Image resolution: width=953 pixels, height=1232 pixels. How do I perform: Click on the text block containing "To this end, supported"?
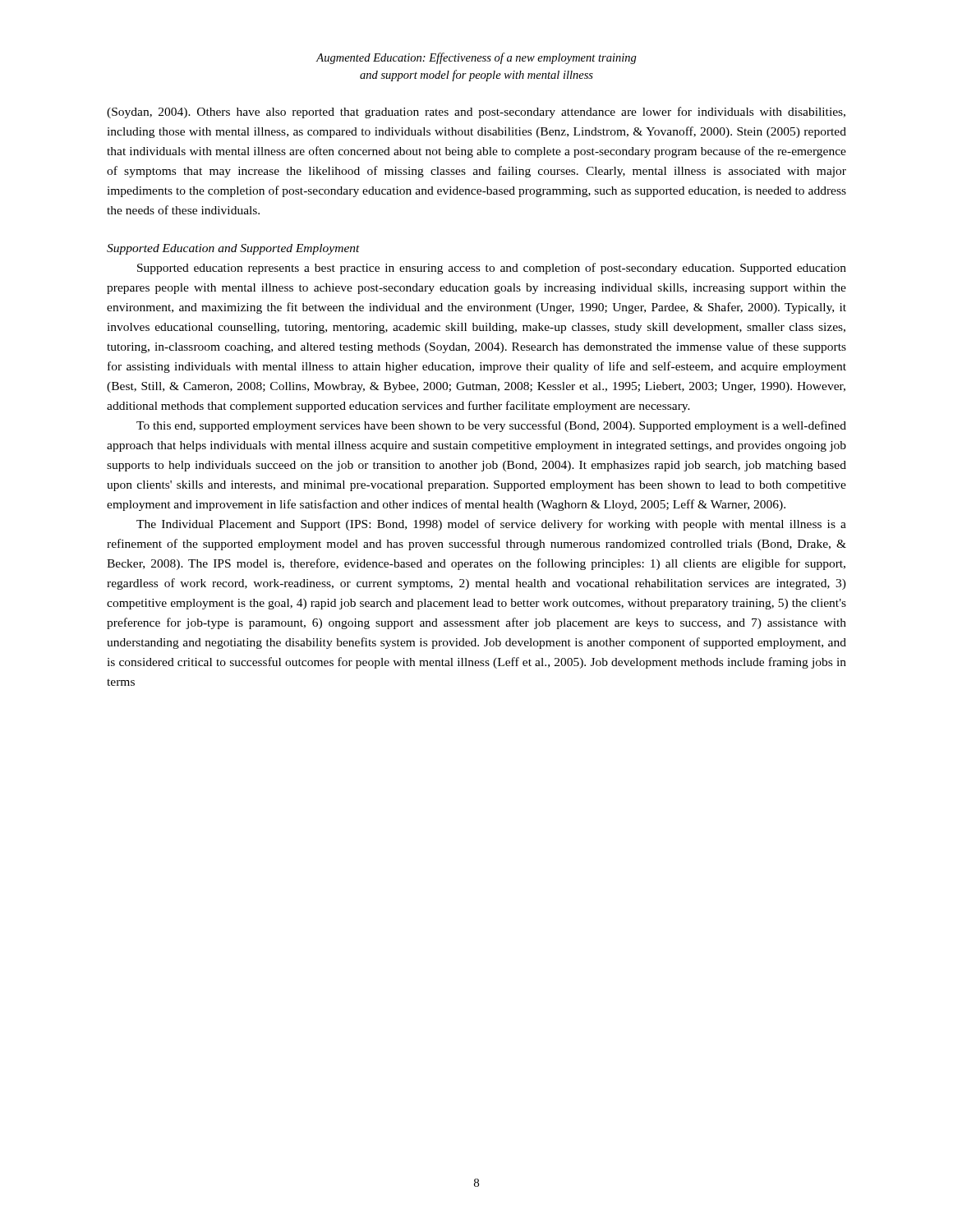point(476,465)
